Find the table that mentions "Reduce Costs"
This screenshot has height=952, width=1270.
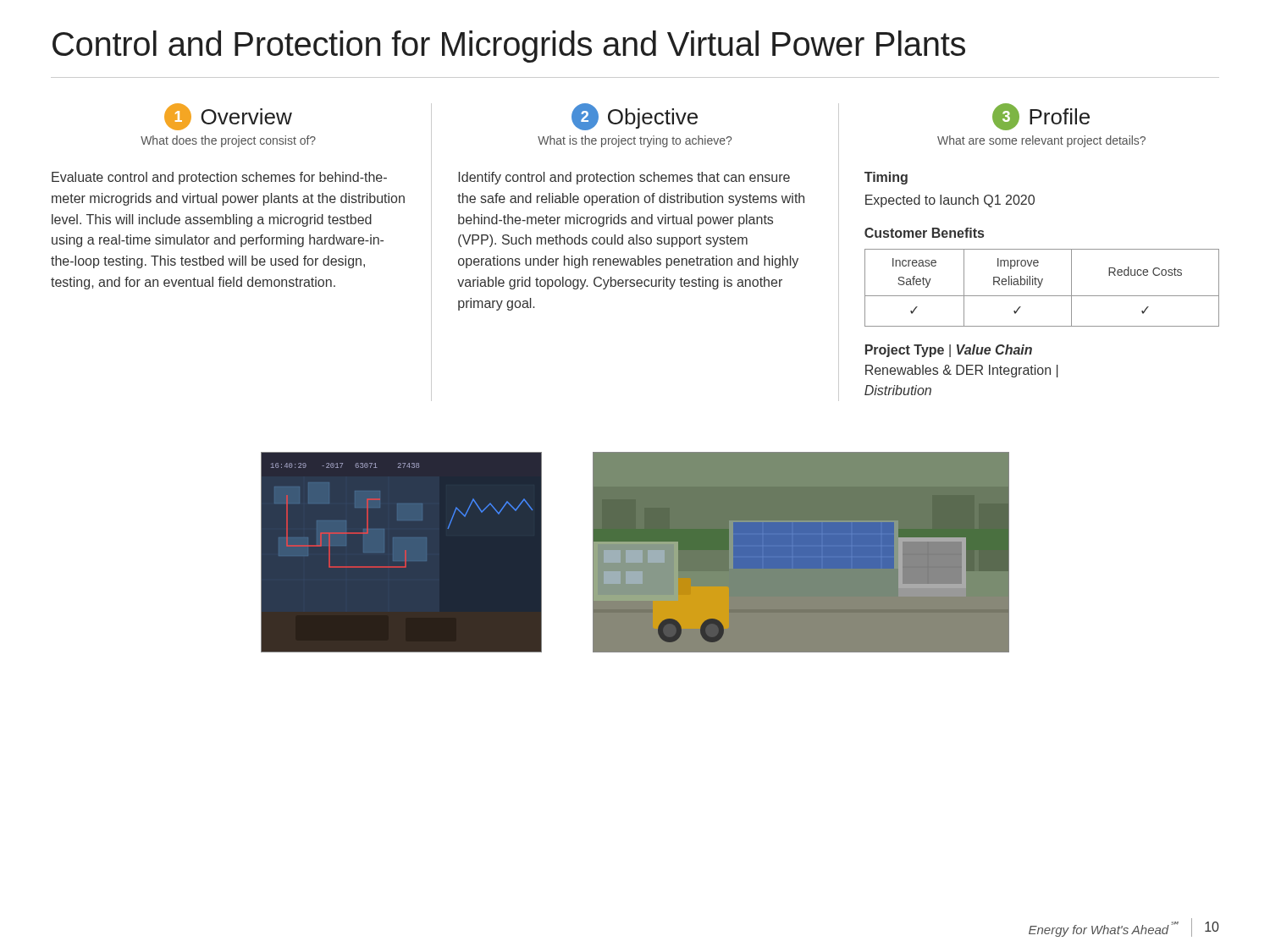(1042, 288)
